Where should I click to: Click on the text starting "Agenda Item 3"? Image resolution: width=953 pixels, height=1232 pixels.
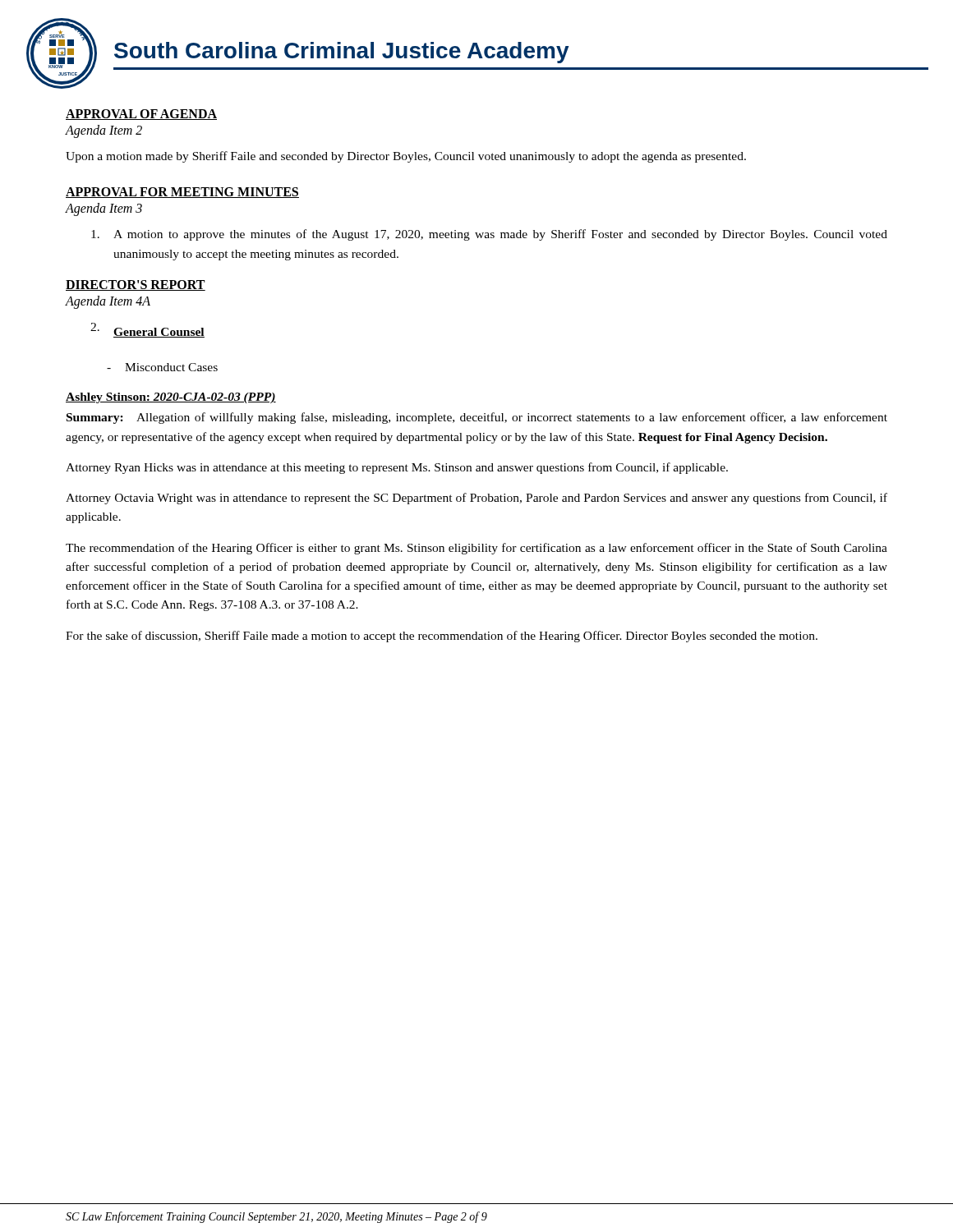pyautogui.click(x=104, y=208)
